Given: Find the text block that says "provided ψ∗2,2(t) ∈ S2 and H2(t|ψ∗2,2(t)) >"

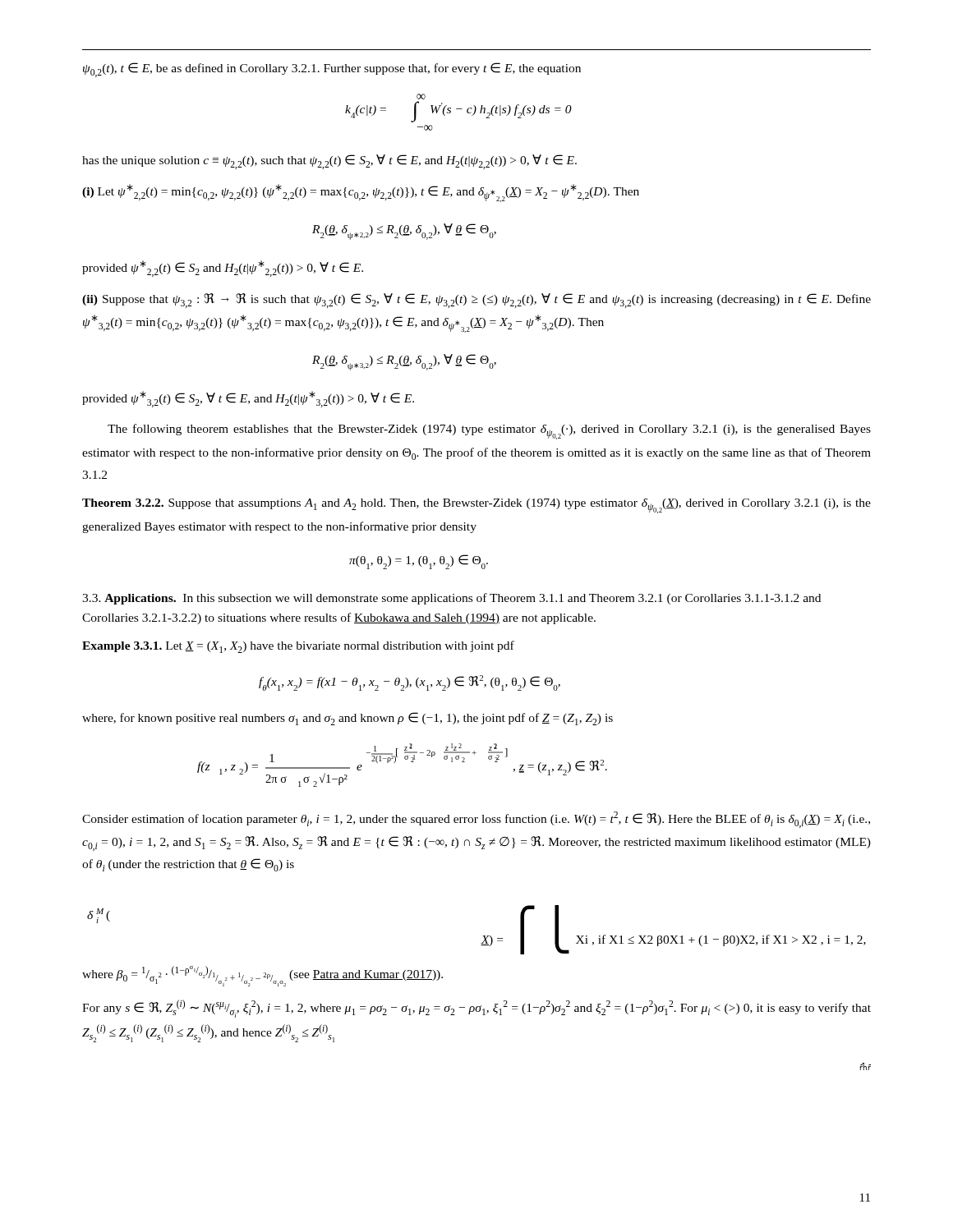Looking at the screenshot, I should 223,269.
